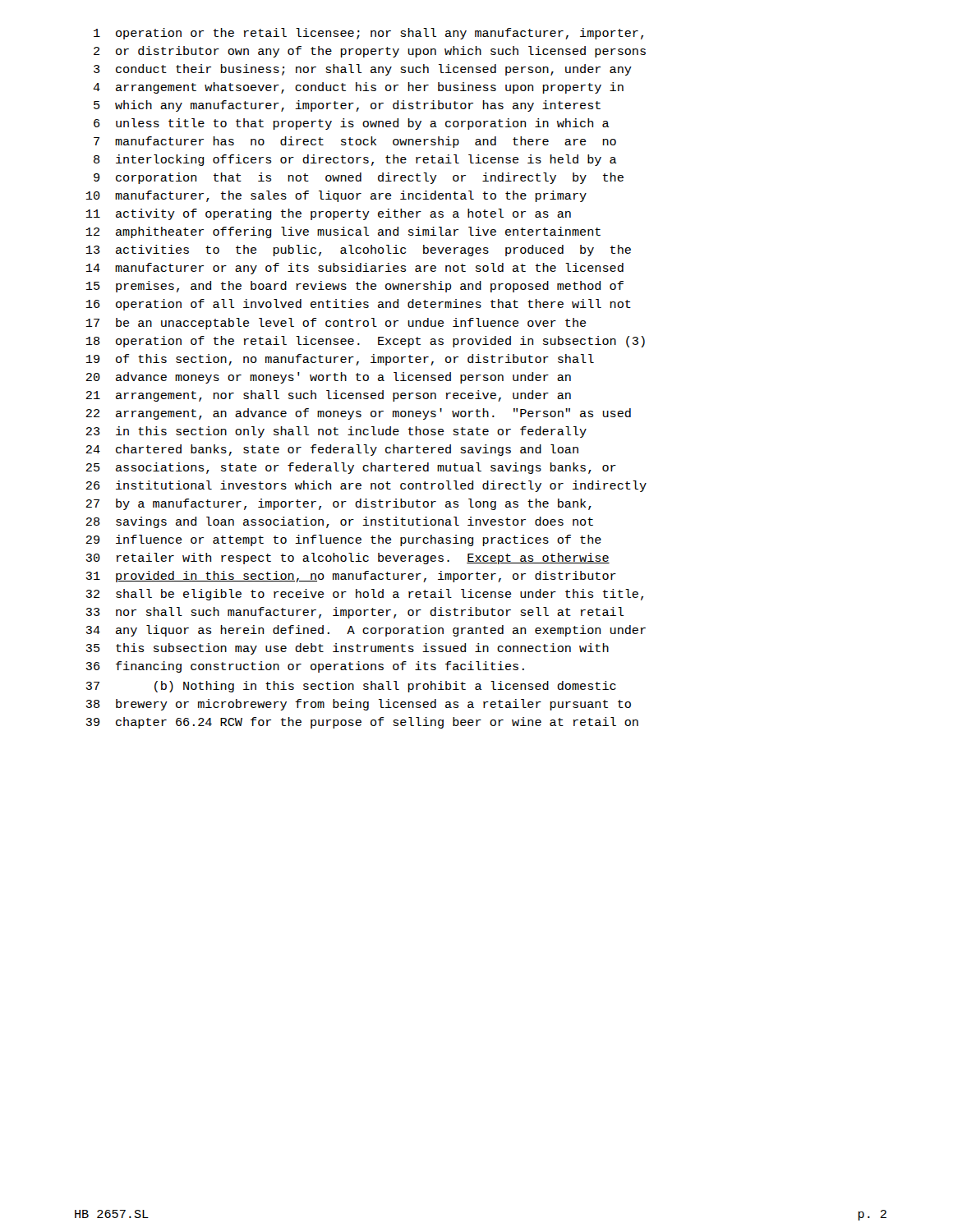
Task: Where is the passage that starts "24chartered banks, state or federally chartered savings"?
Action: click(481, 450)
